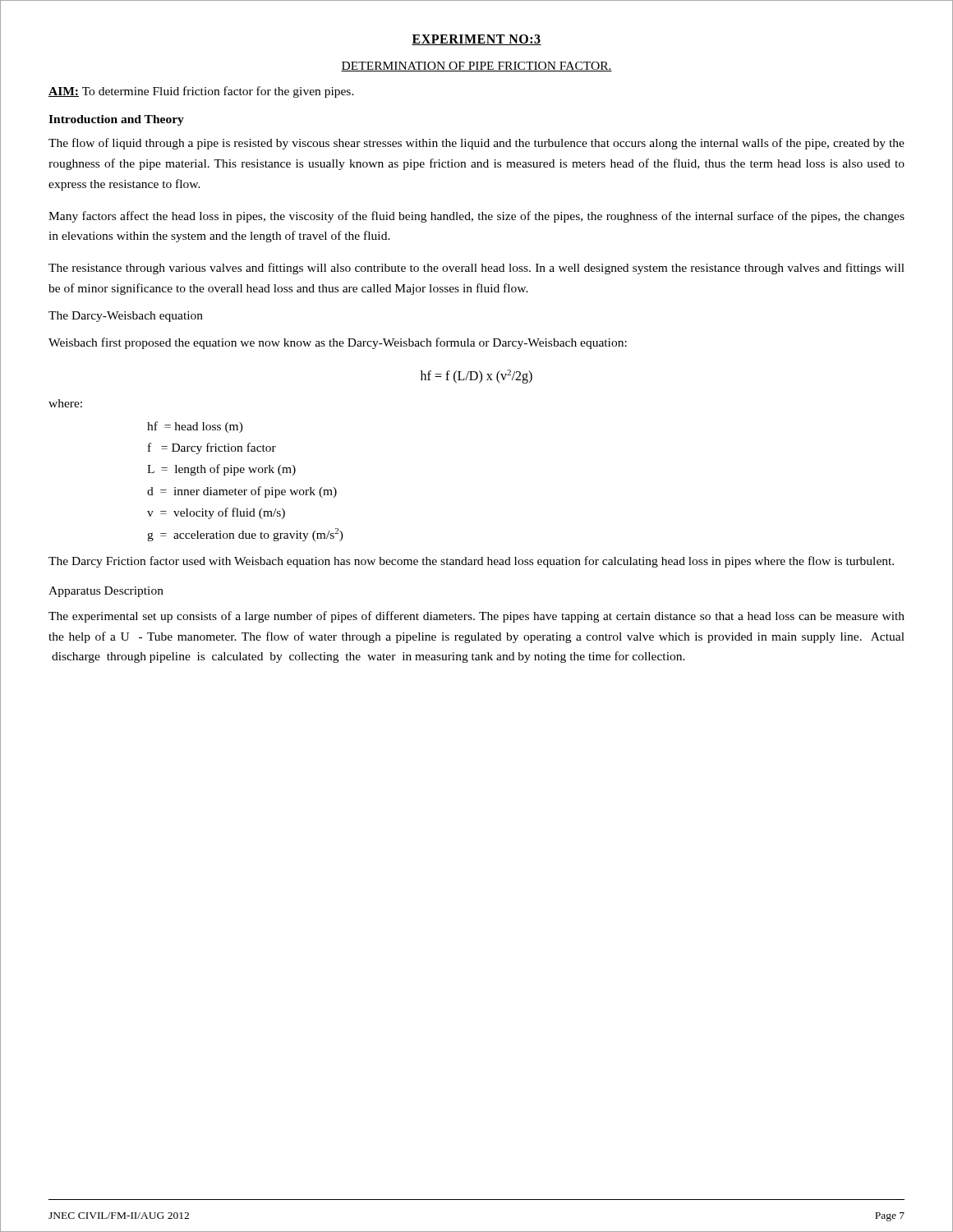Screen dimensions: 1232x953
Task: Find "The Darcy-Weisbach equation" on this page
Action: (126, 315)
